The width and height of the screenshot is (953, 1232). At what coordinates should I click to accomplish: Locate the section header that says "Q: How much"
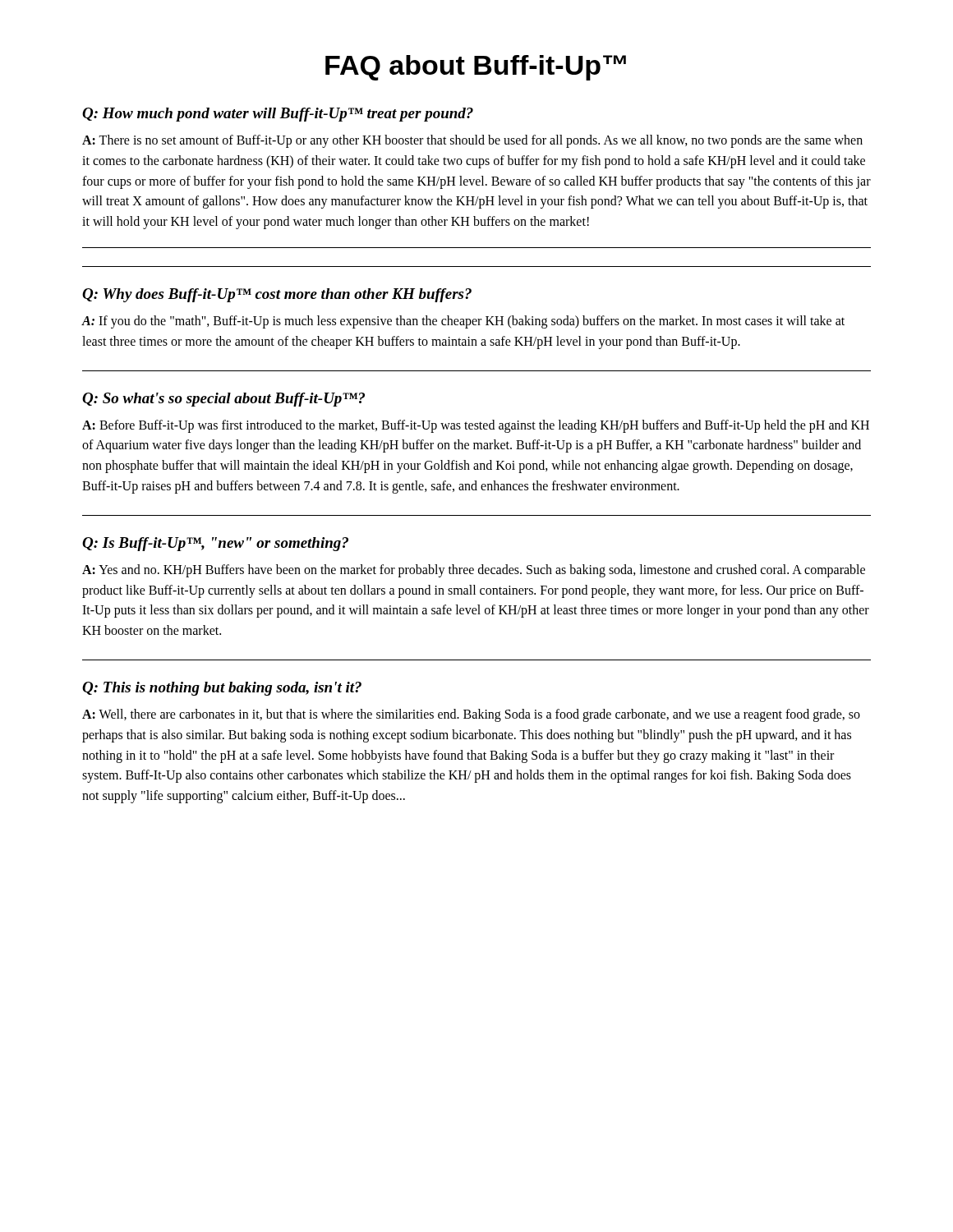[278, 113]
